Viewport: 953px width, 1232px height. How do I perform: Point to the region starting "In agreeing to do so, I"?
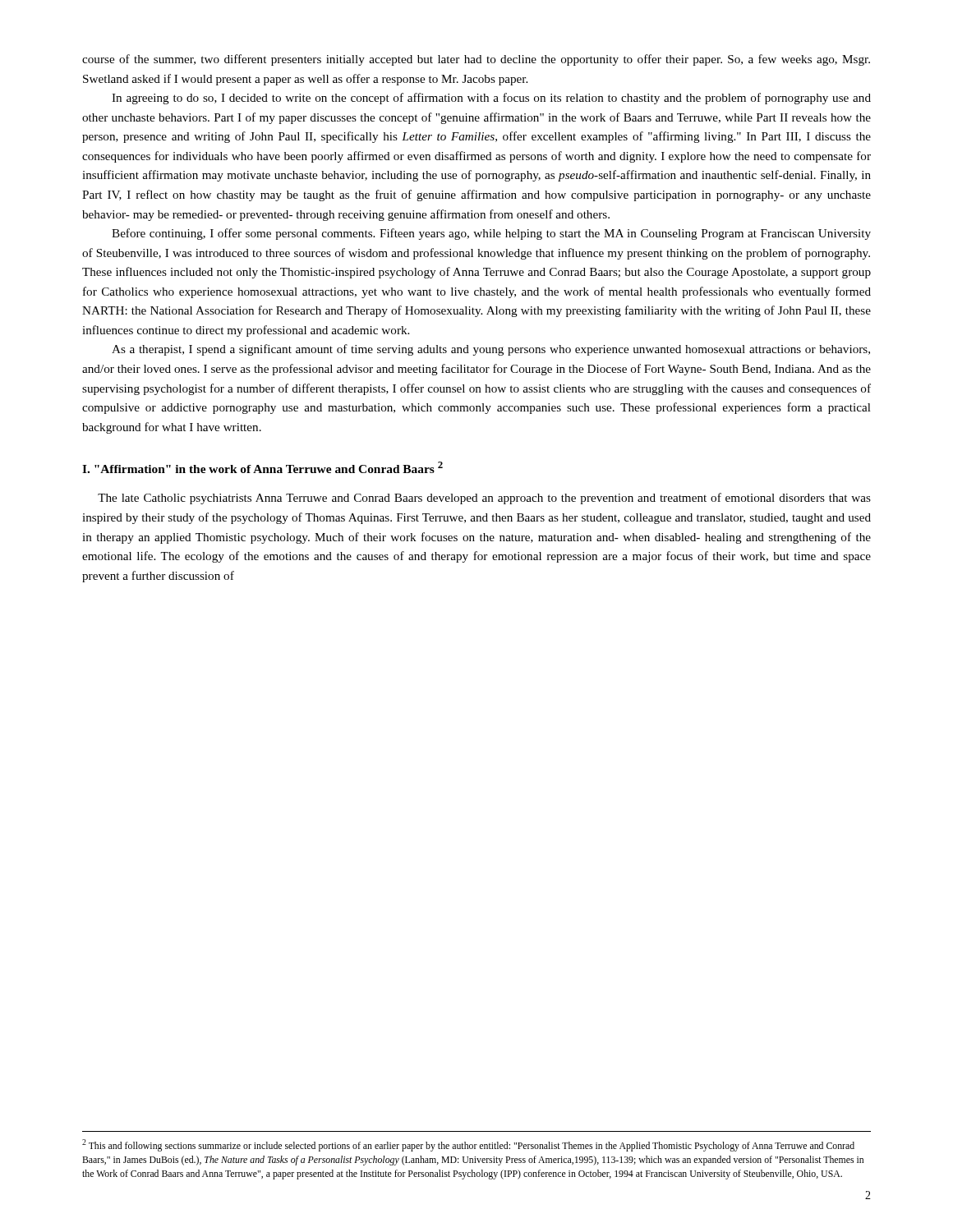coord(476,155)
